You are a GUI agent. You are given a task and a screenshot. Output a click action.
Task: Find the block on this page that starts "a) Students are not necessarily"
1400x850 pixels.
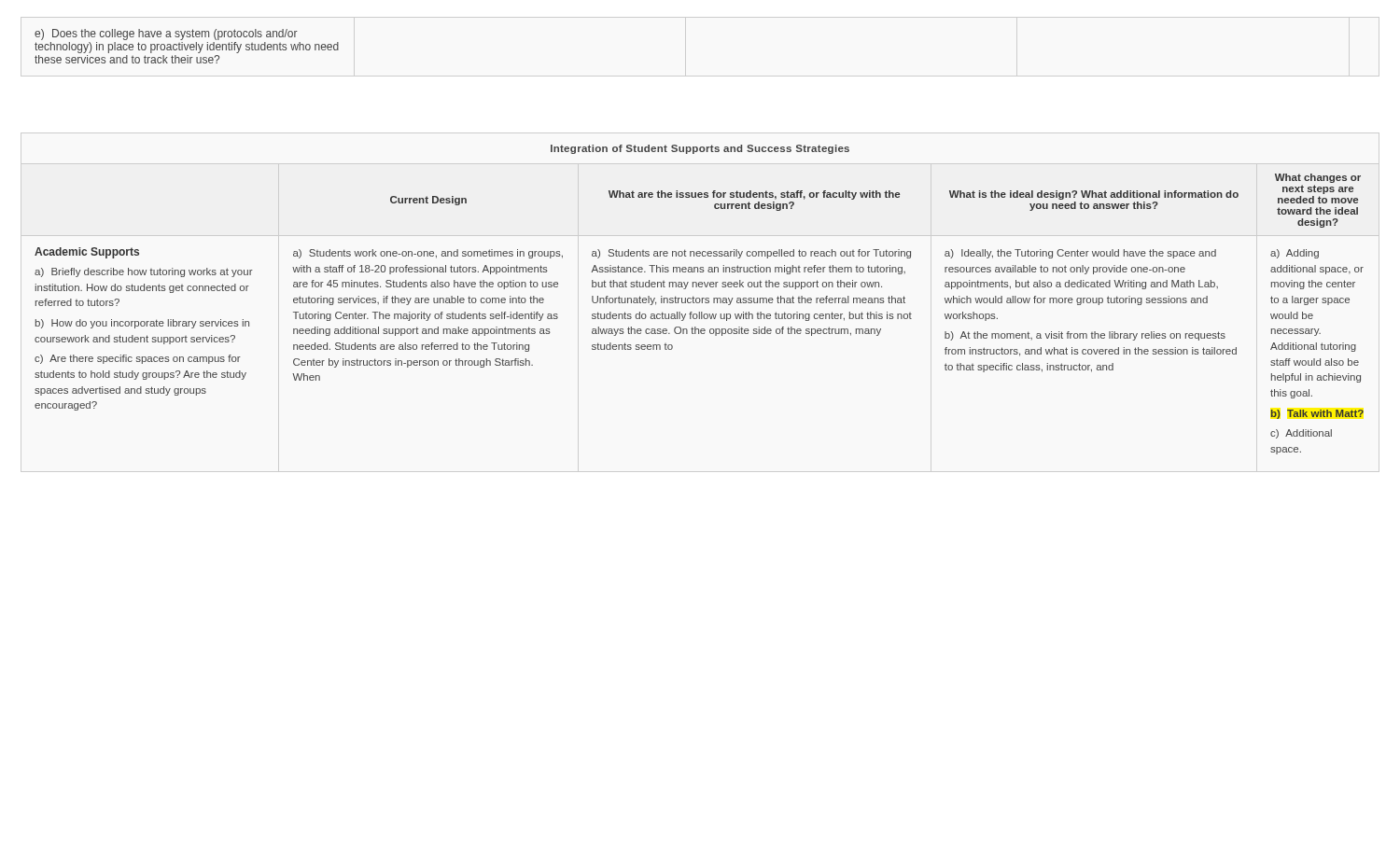754,300
